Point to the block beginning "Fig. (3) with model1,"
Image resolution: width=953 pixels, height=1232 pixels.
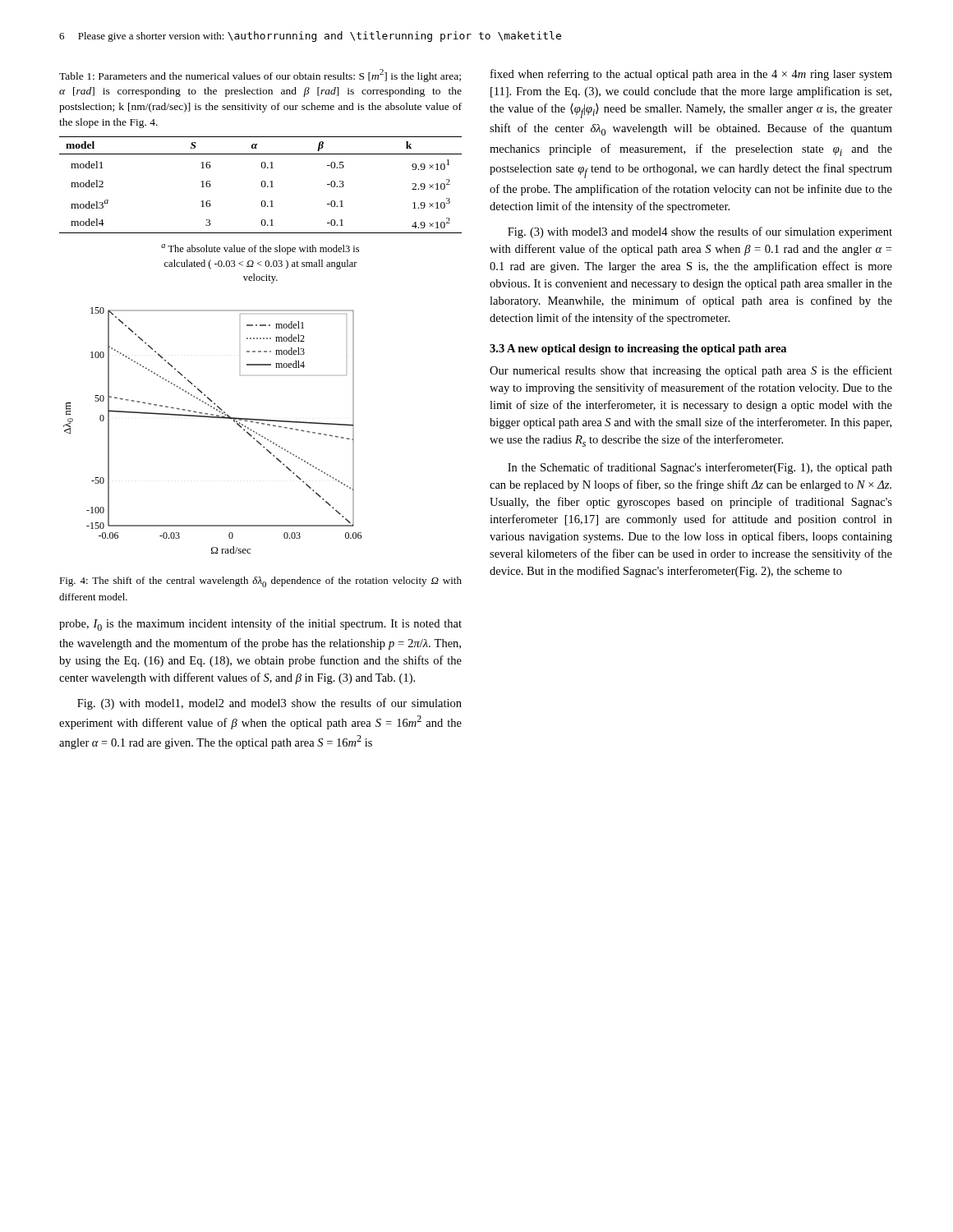click(x=260, y=723)
